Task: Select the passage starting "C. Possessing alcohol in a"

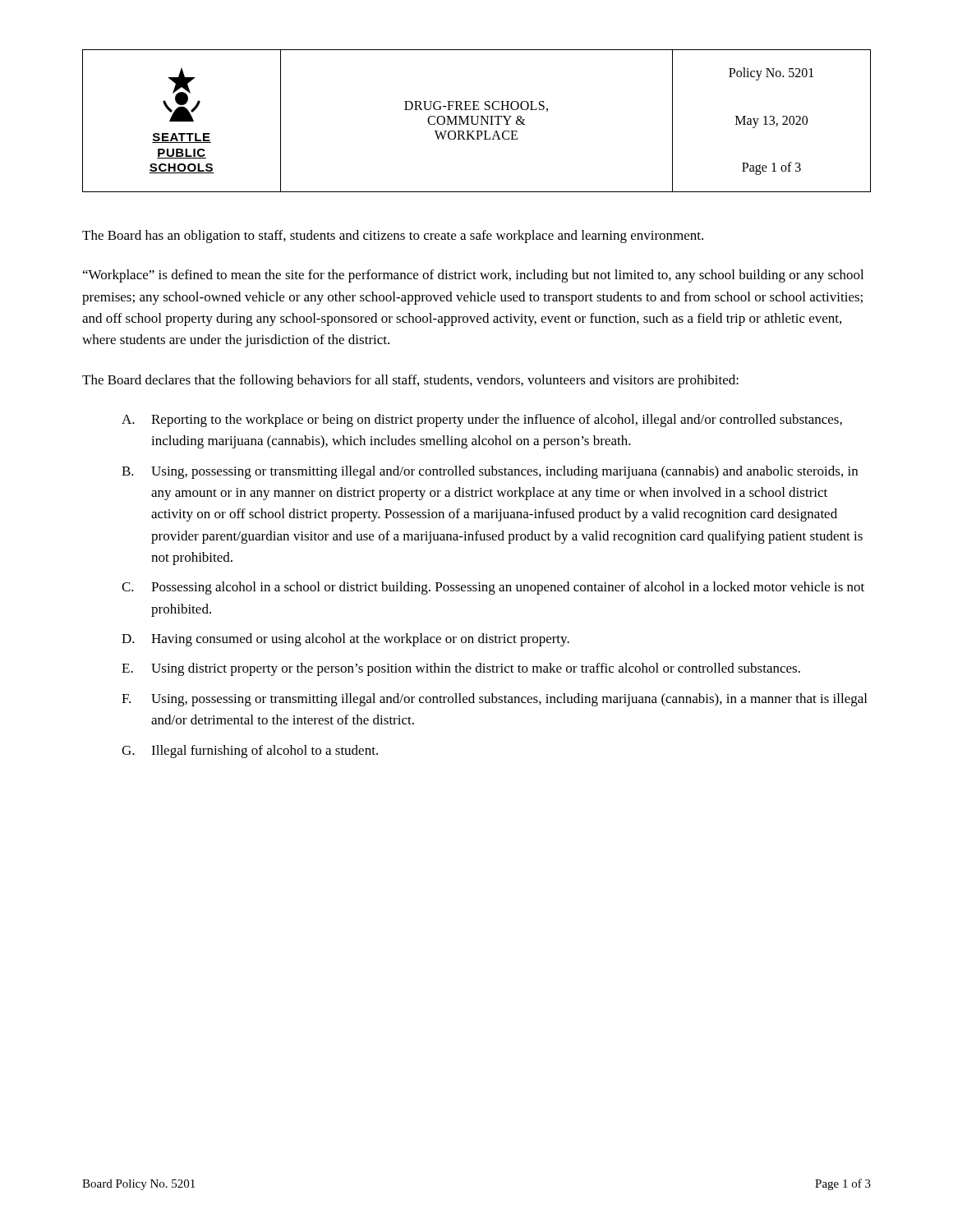Action: [496, 599]
